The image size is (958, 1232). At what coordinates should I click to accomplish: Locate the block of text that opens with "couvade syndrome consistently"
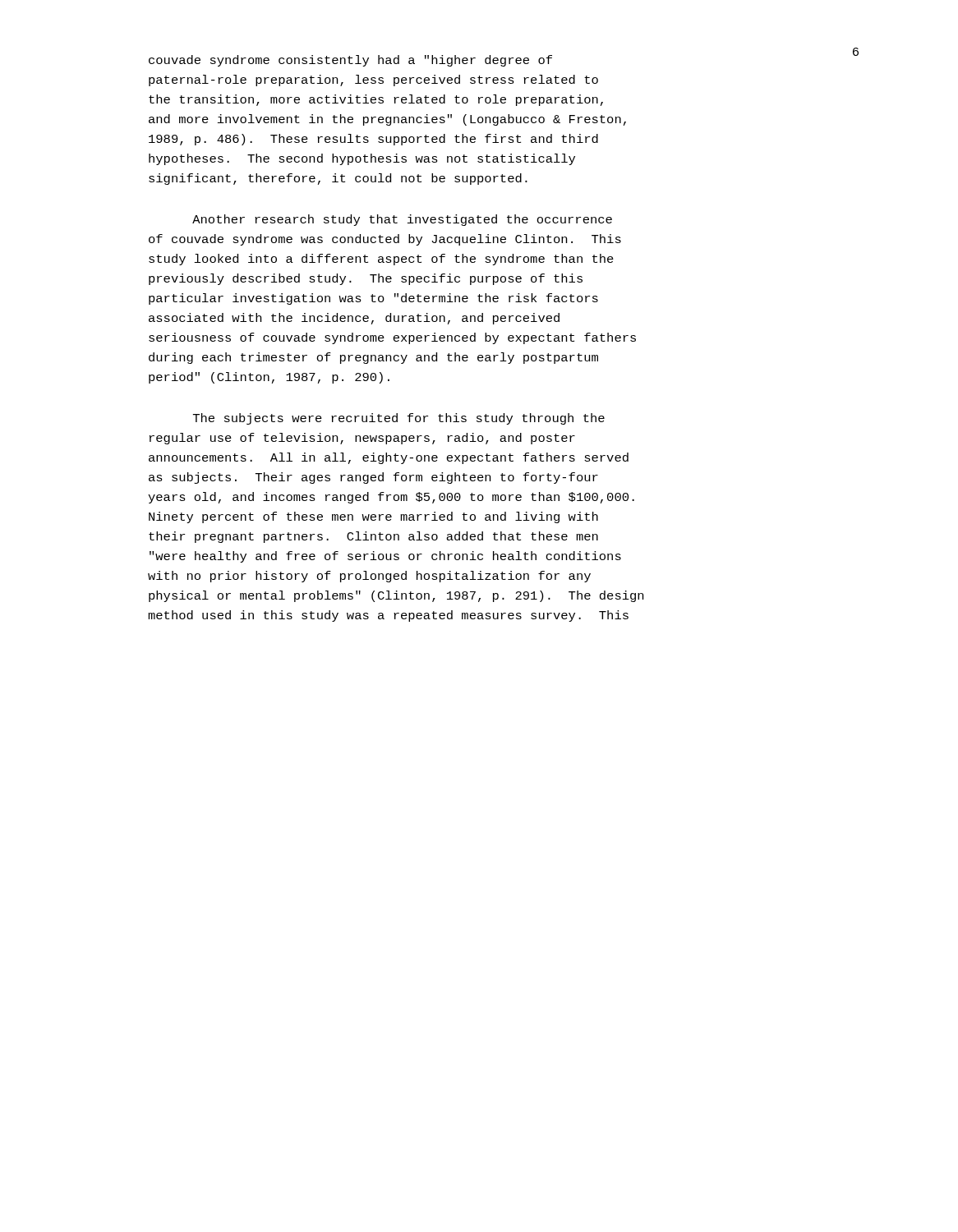[389, 120]
